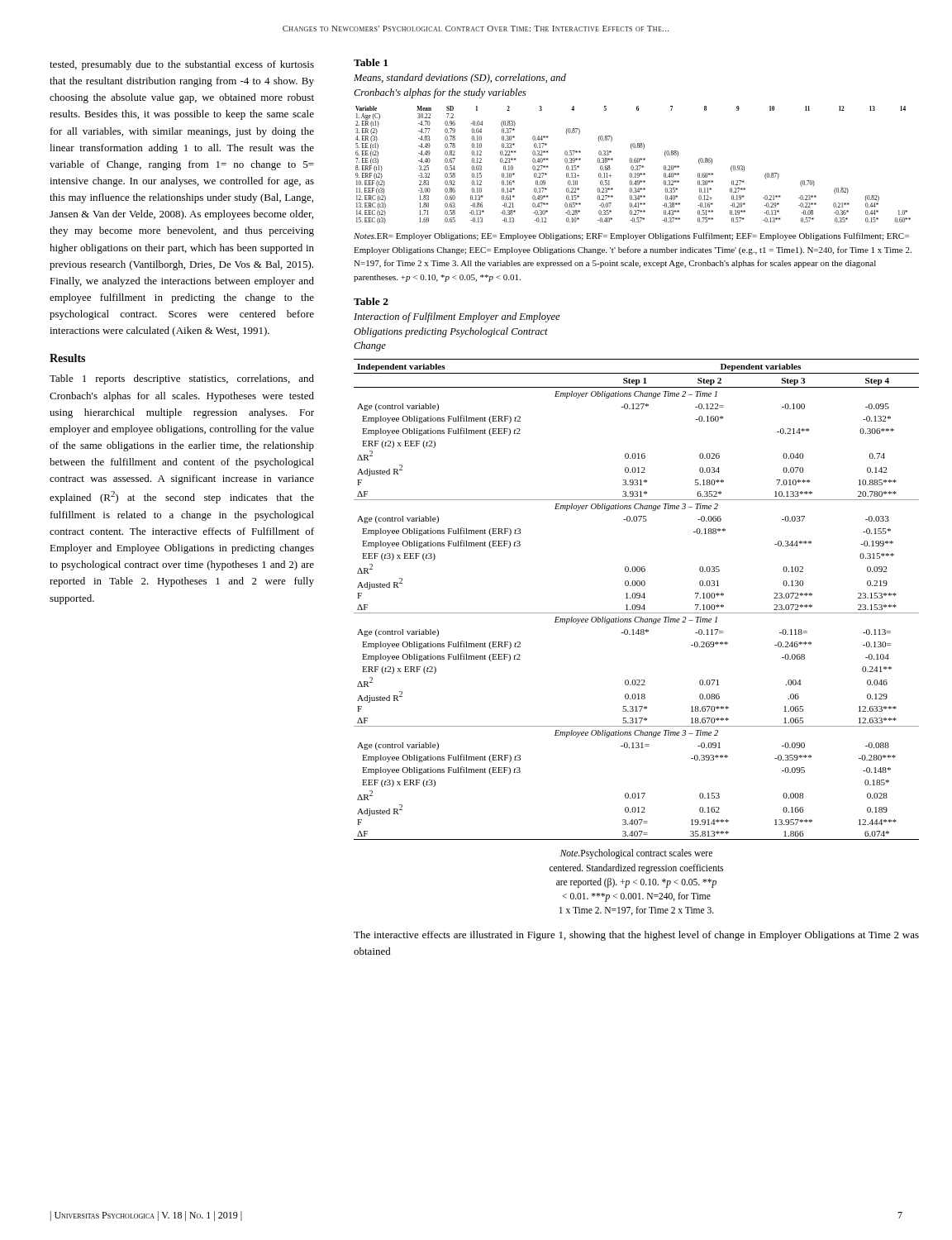This screenshot has height=1240, width=952.
Task: Click on the table containing "ΔR 2"
Action: (636, 599)
